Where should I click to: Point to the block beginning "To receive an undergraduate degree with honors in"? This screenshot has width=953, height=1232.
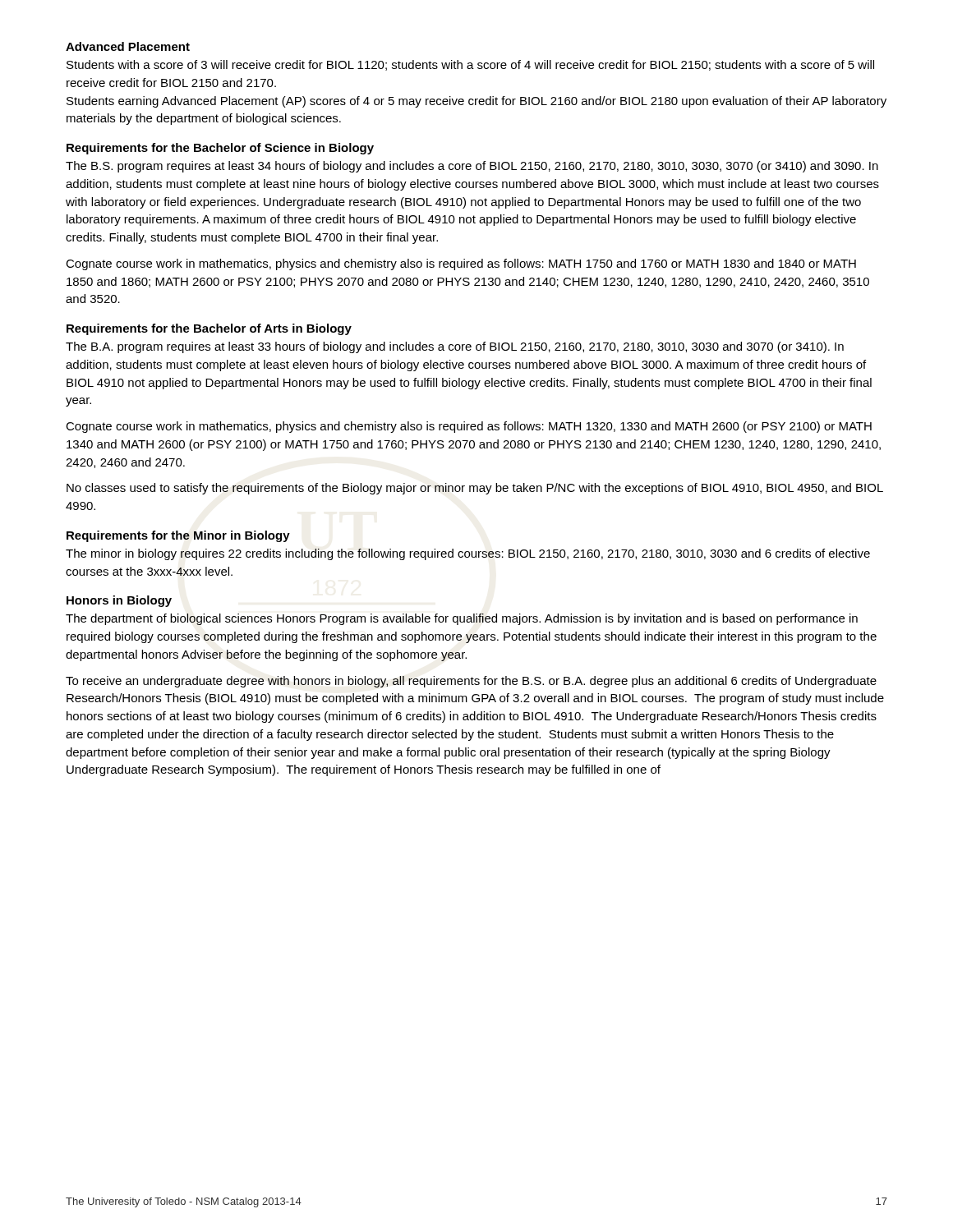pos(475,725)
